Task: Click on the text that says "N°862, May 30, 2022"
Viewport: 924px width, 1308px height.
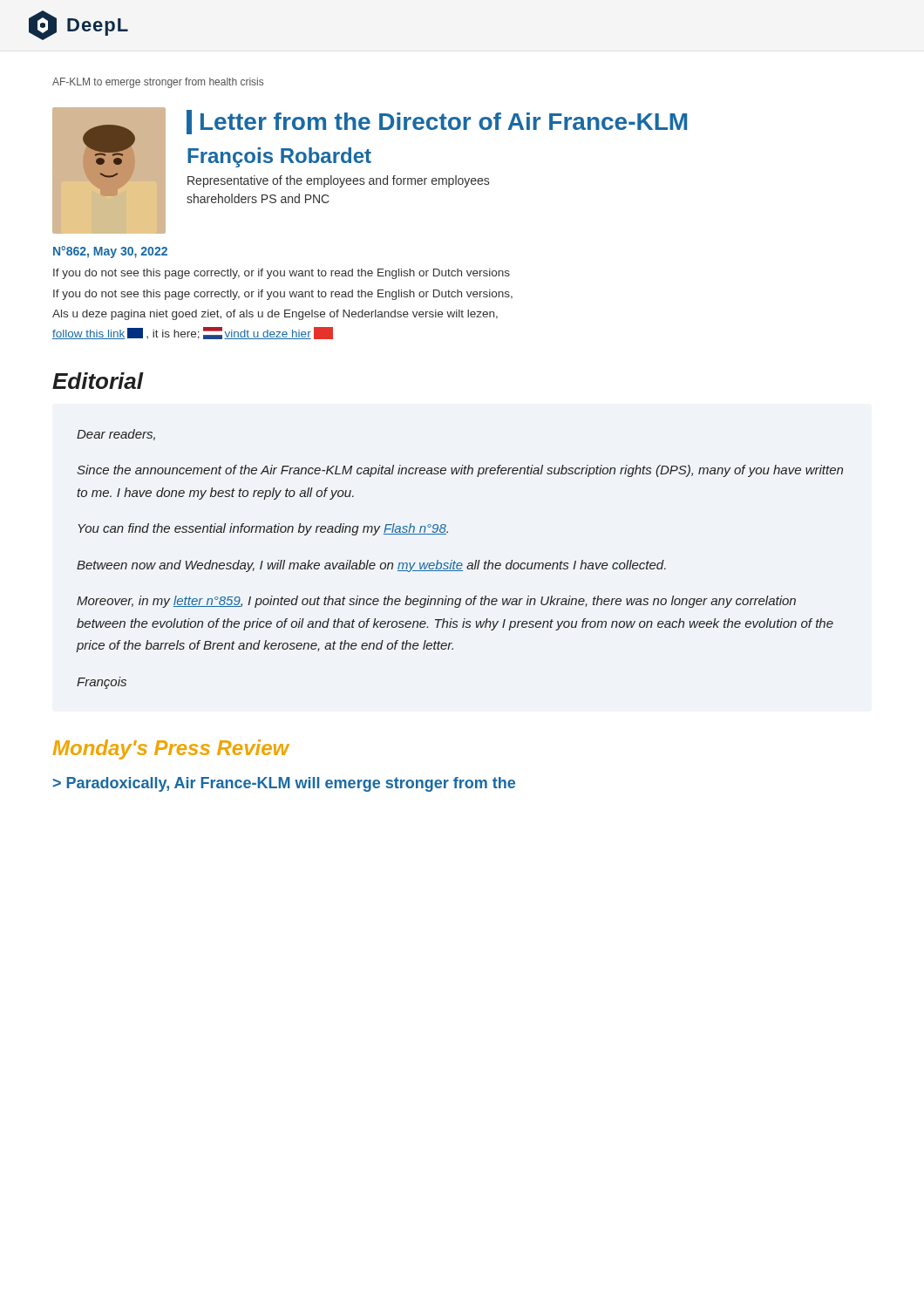Action: tap(110, 251)
